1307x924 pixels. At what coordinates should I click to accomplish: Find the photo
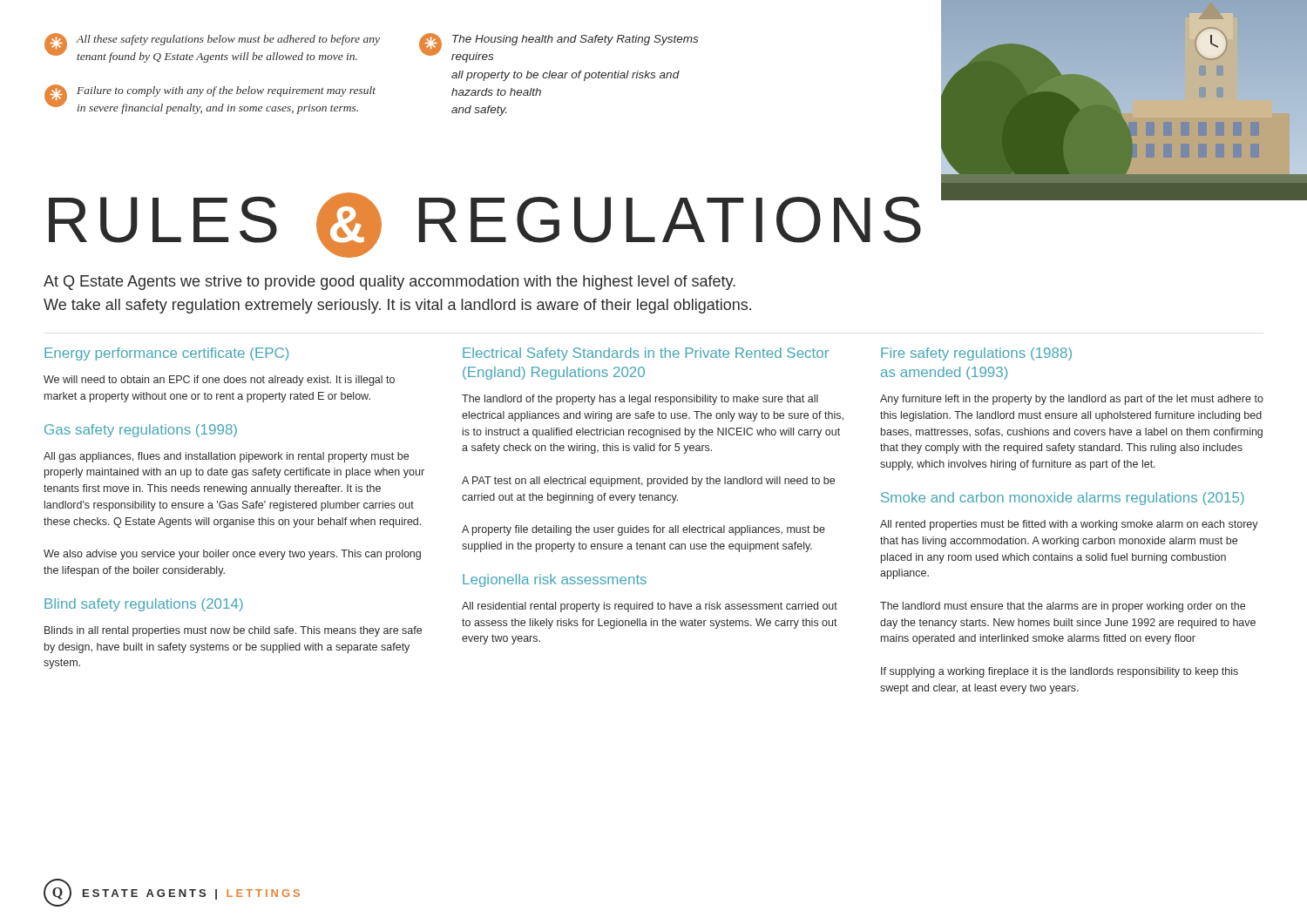(1124, 100)
